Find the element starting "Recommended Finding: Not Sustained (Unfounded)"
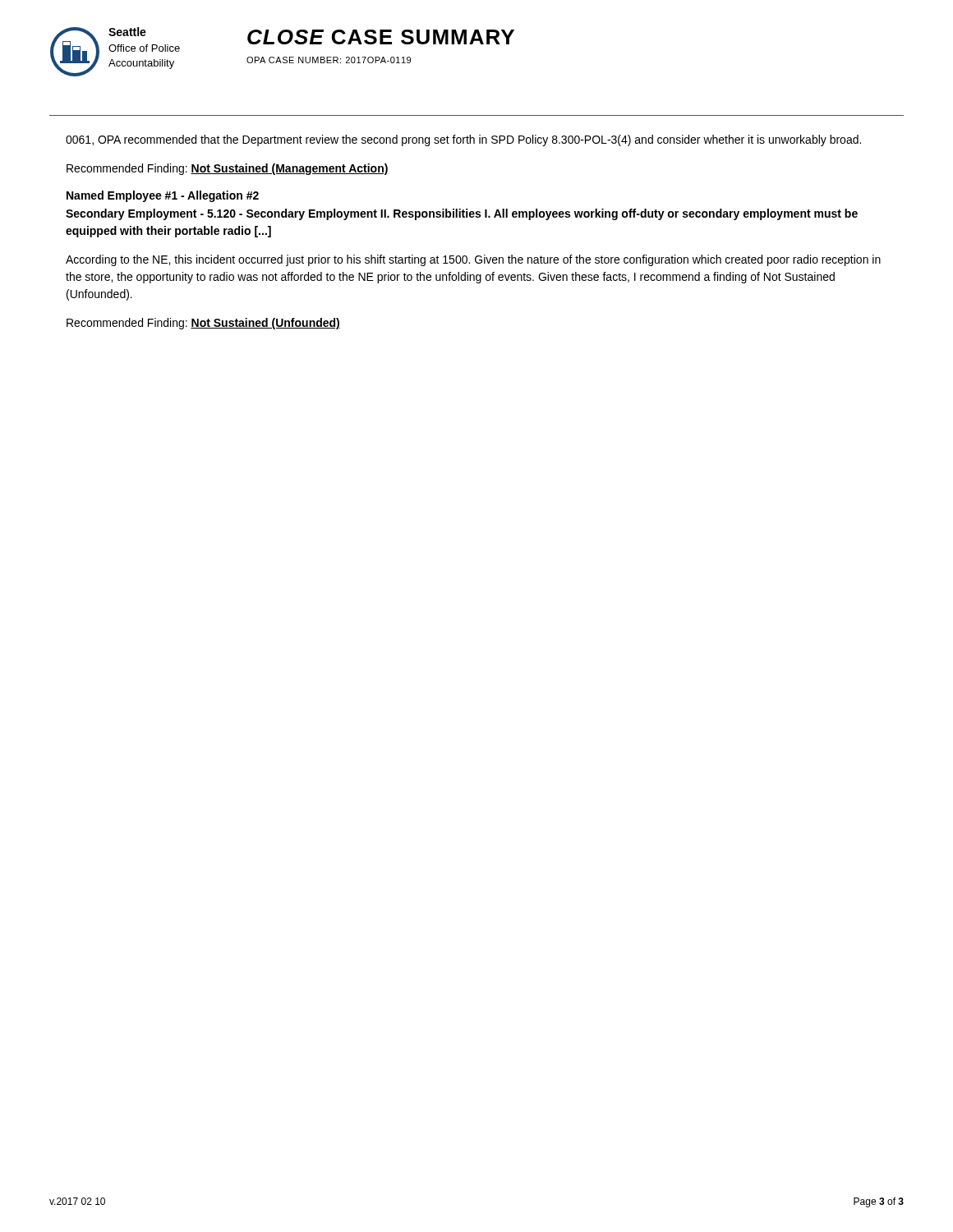Image resolution: width=953 pixels, height=1232 pixels. coord(203,323)
